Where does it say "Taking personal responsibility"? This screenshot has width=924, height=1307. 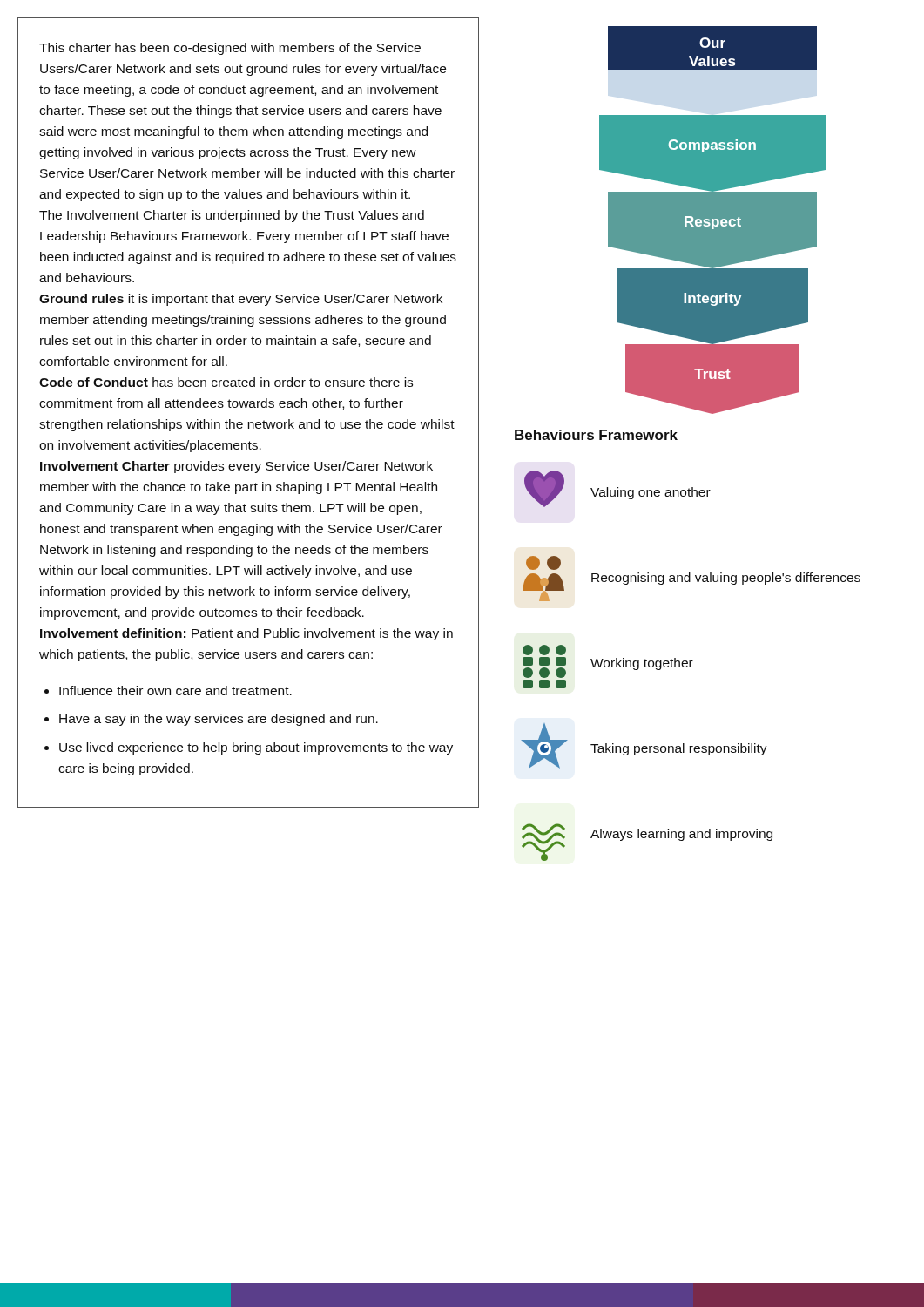(x=679, y=748)
